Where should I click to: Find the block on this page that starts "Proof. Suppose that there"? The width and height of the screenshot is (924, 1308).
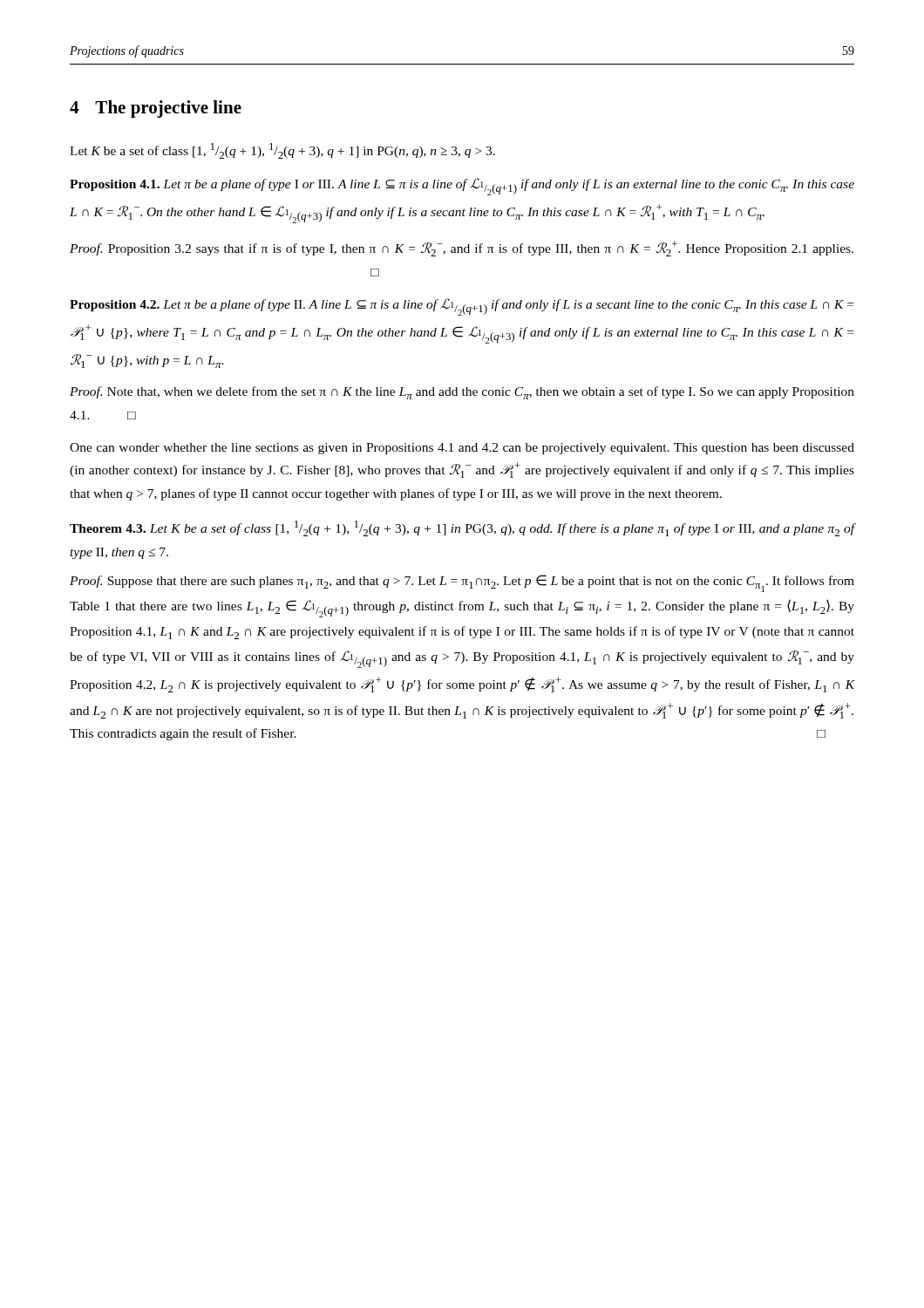pos(462,657)
